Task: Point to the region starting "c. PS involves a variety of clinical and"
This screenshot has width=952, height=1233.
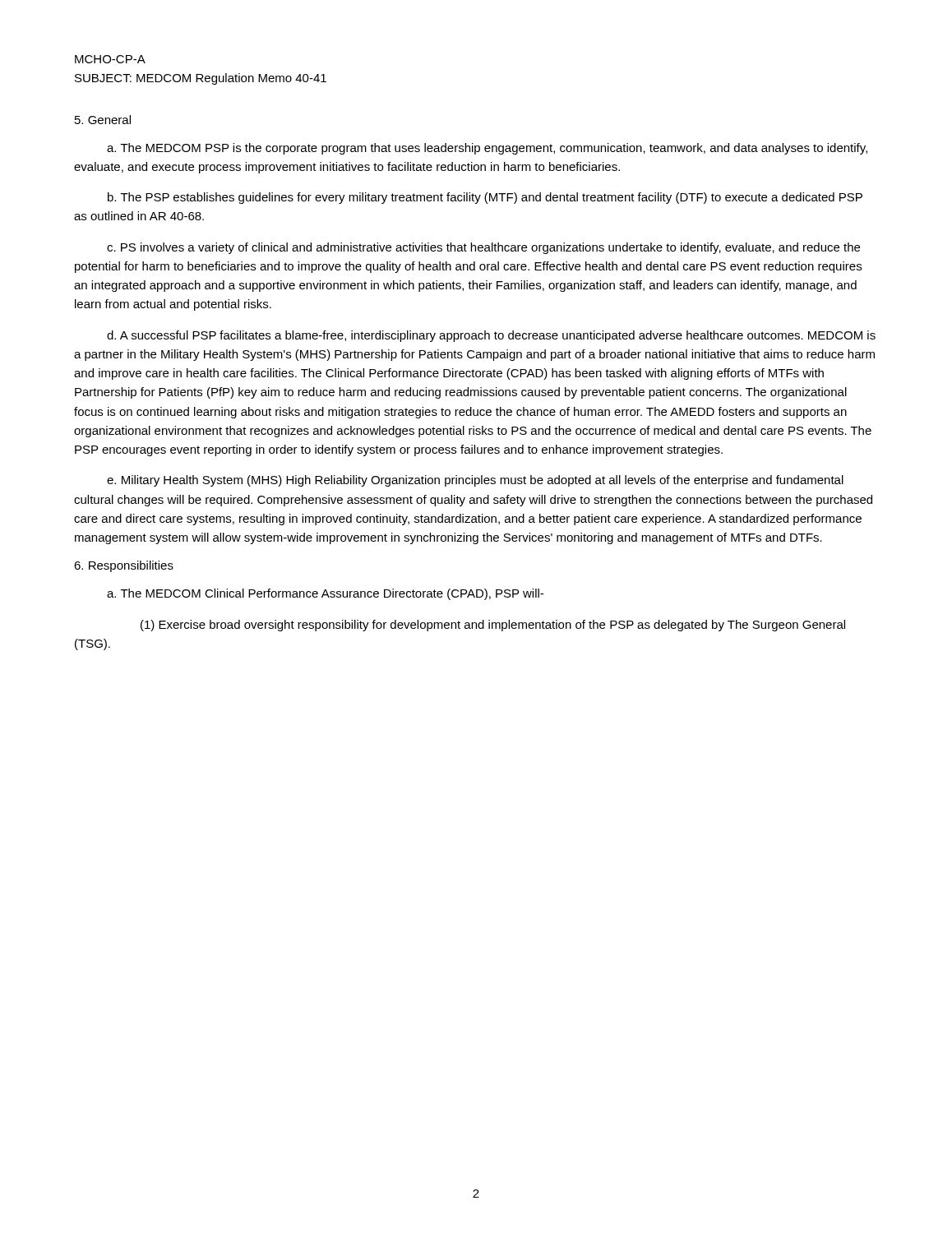Action: [x=468, y=275]
